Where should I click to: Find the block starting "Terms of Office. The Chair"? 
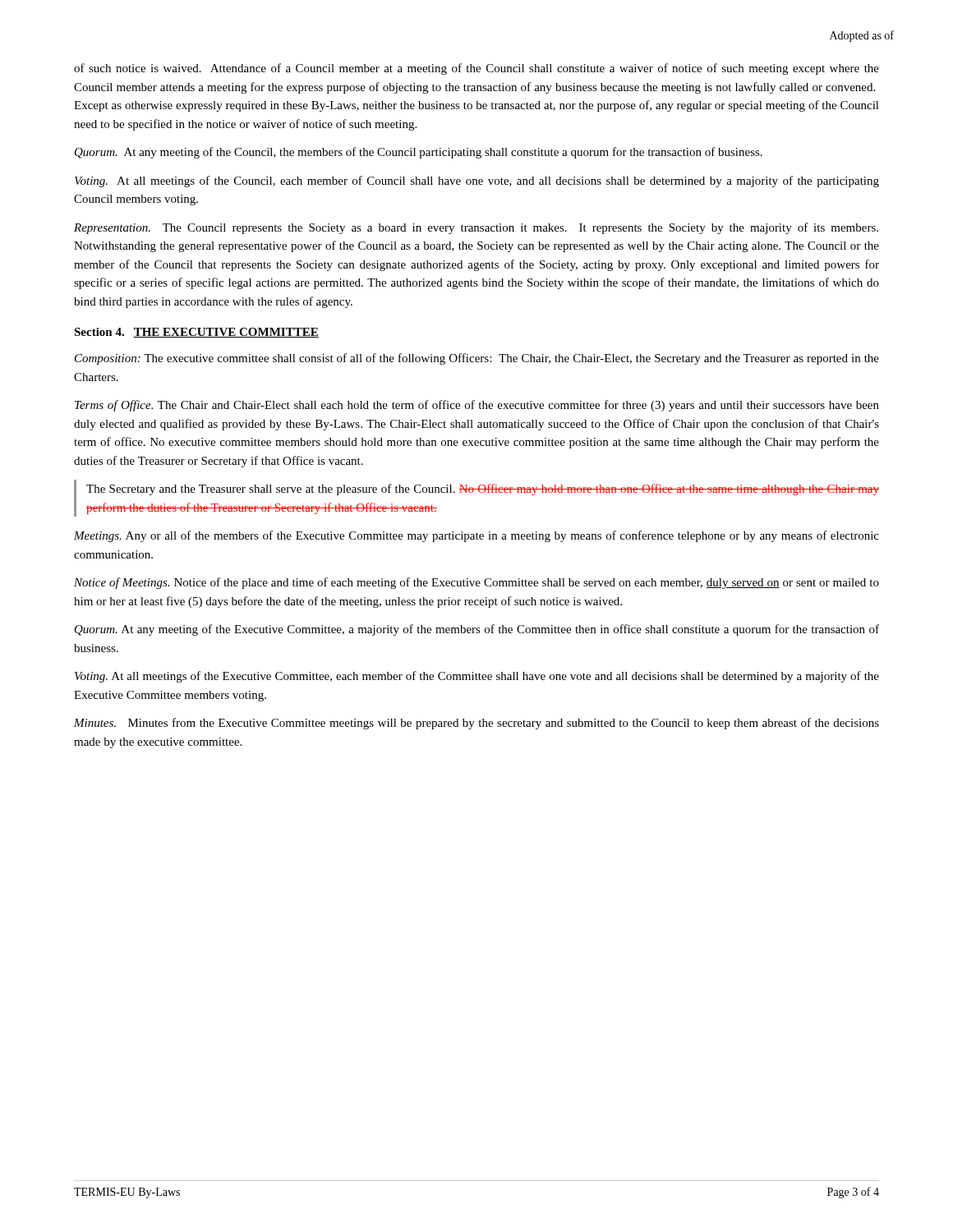point(476,433)
